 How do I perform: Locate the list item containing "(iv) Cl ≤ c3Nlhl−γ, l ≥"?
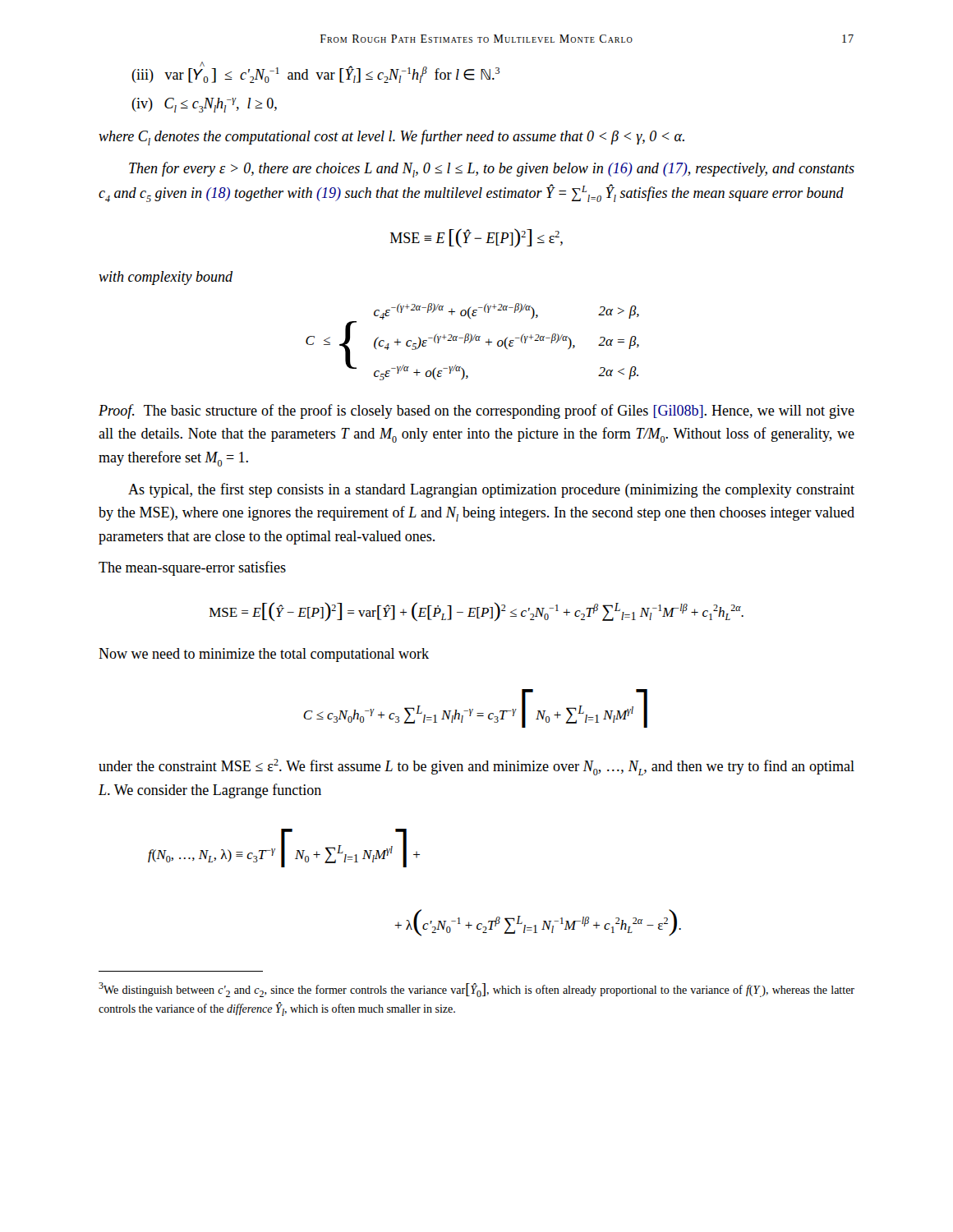205,104
